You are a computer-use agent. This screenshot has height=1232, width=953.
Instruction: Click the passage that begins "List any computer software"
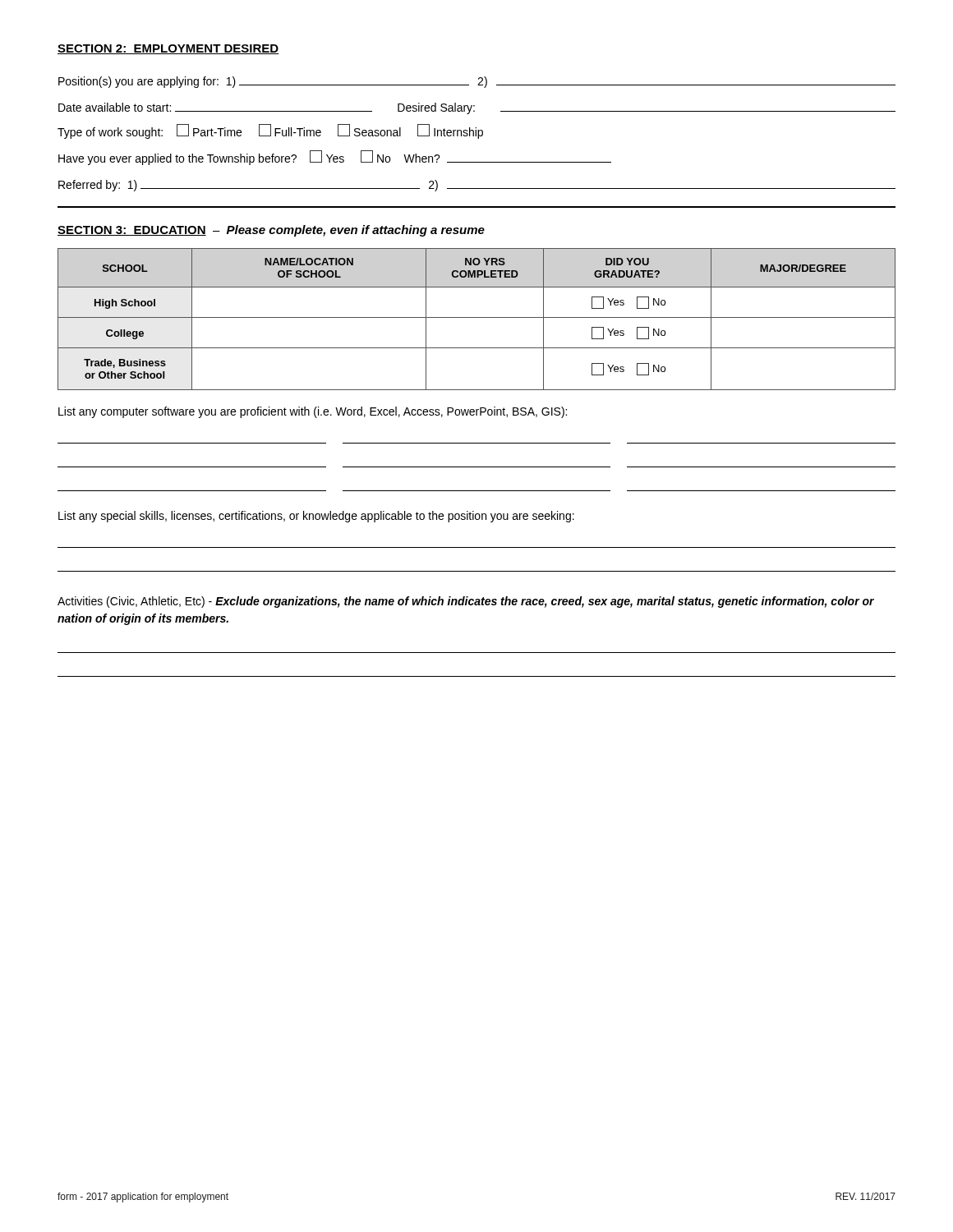point(313,412)
